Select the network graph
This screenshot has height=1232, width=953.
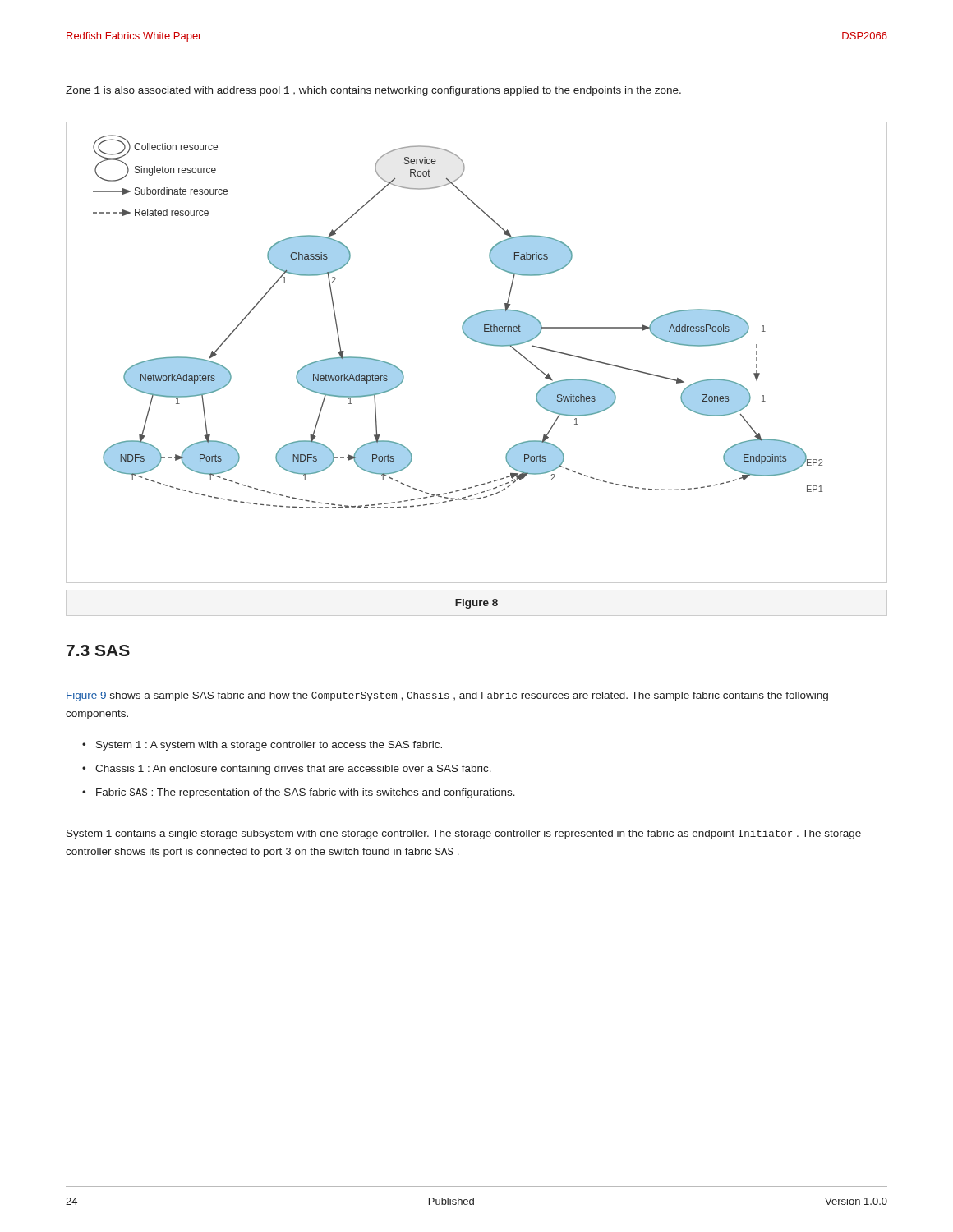[x=476, y=352]
